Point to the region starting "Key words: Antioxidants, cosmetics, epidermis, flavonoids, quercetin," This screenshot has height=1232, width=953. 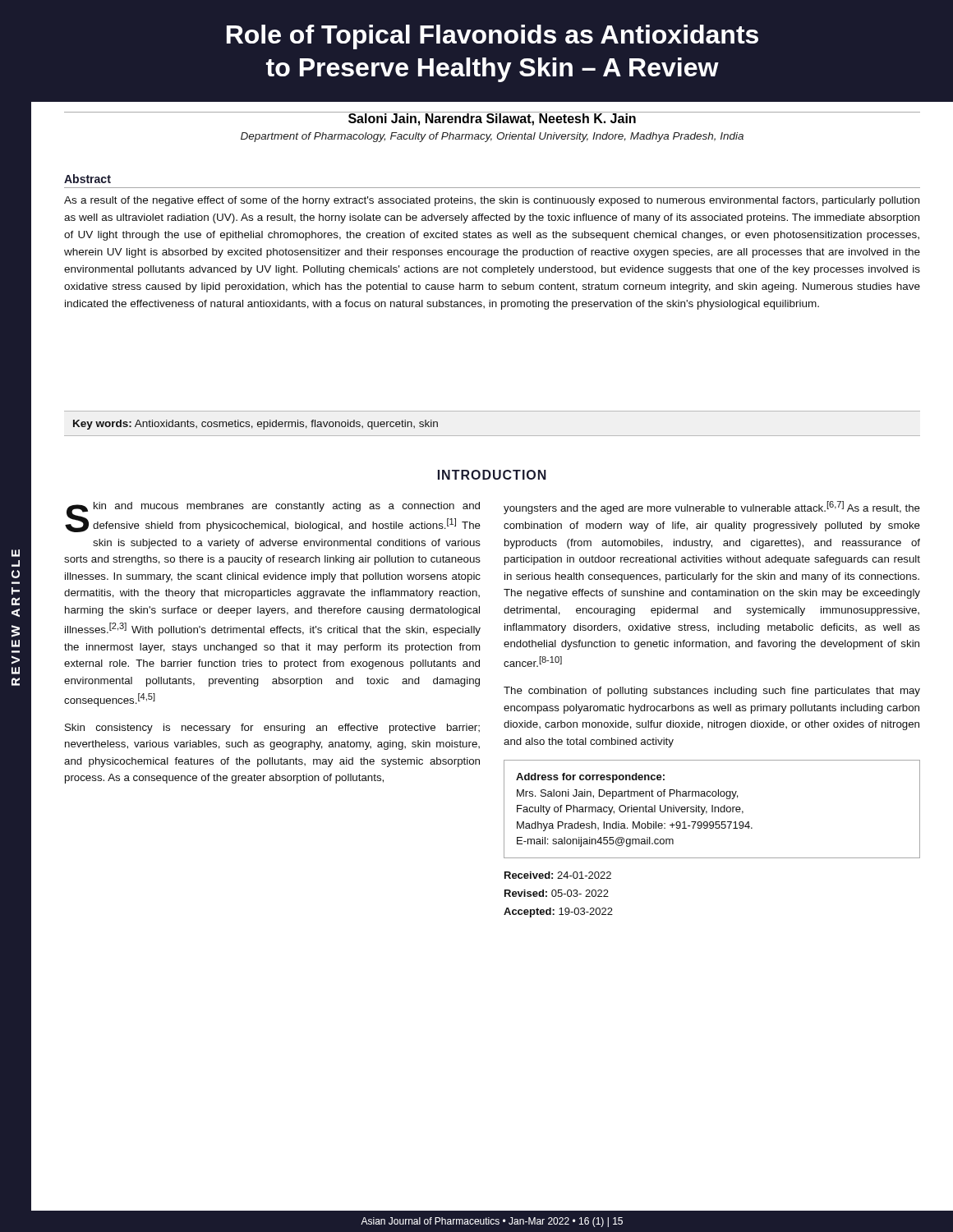(255, 423)
